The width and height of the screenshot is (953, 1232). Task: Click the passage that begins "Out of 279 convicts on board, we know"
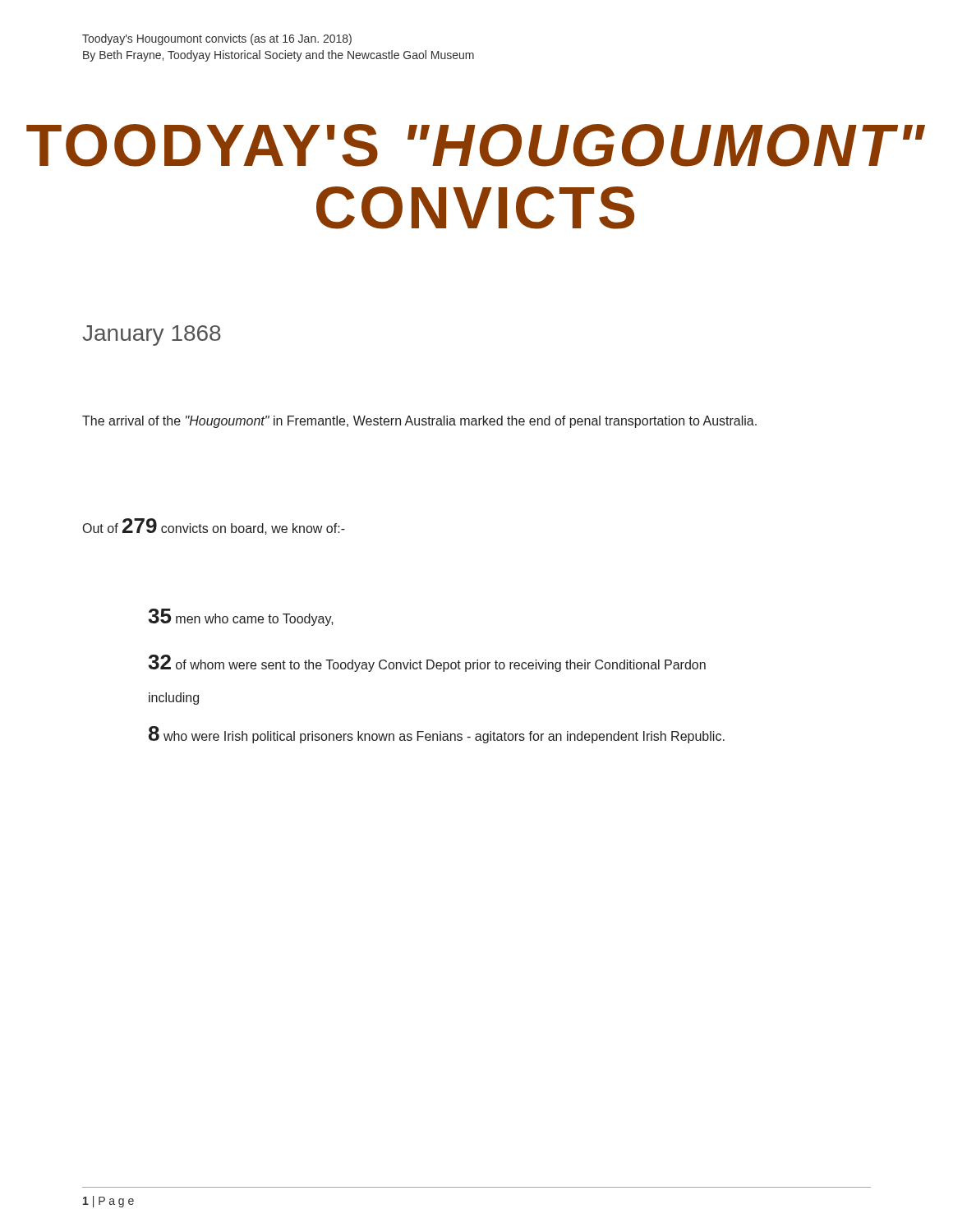point(214,526)
